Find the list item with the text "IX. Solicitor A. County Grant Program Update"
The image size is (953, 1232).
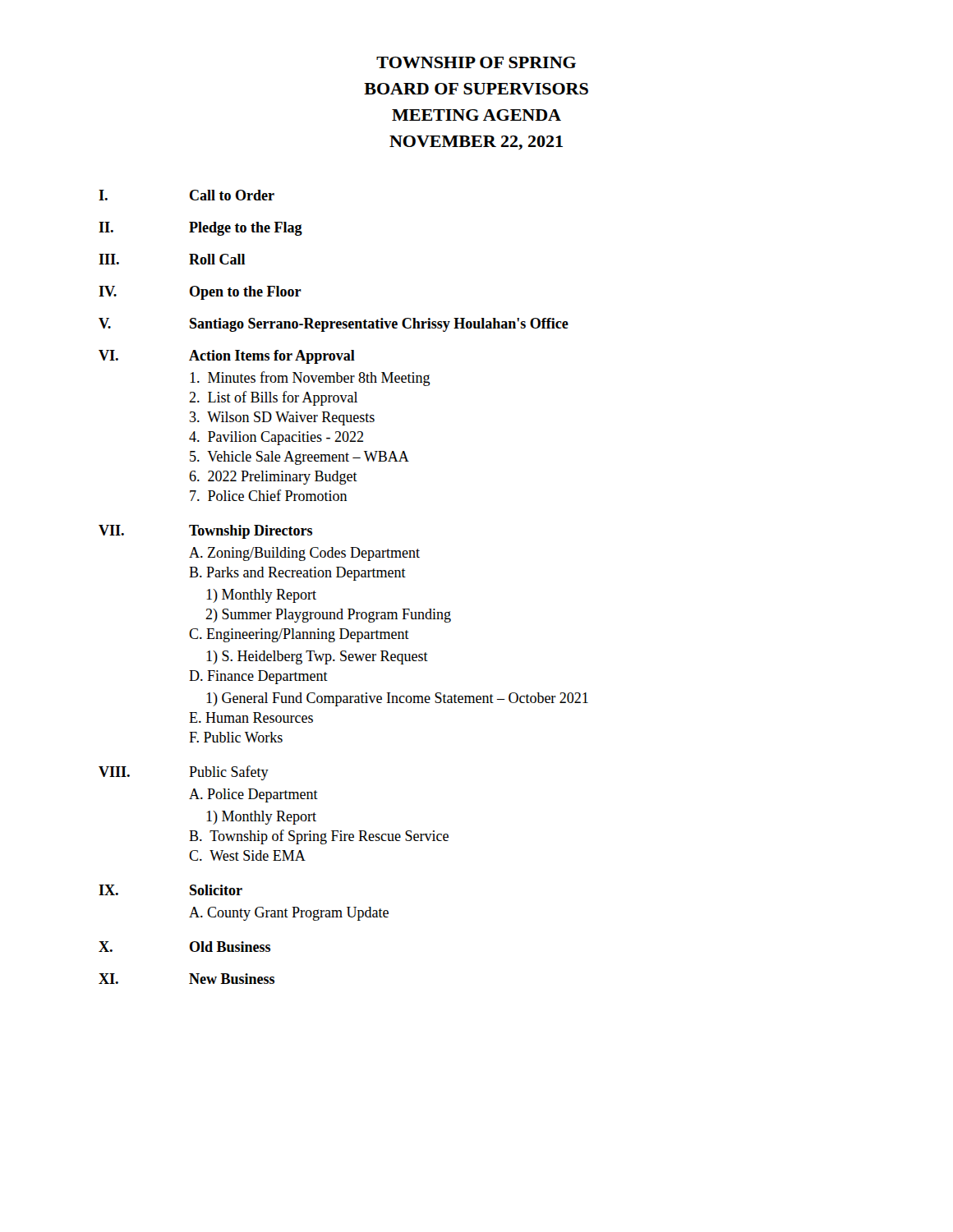(x=109, y=890)
